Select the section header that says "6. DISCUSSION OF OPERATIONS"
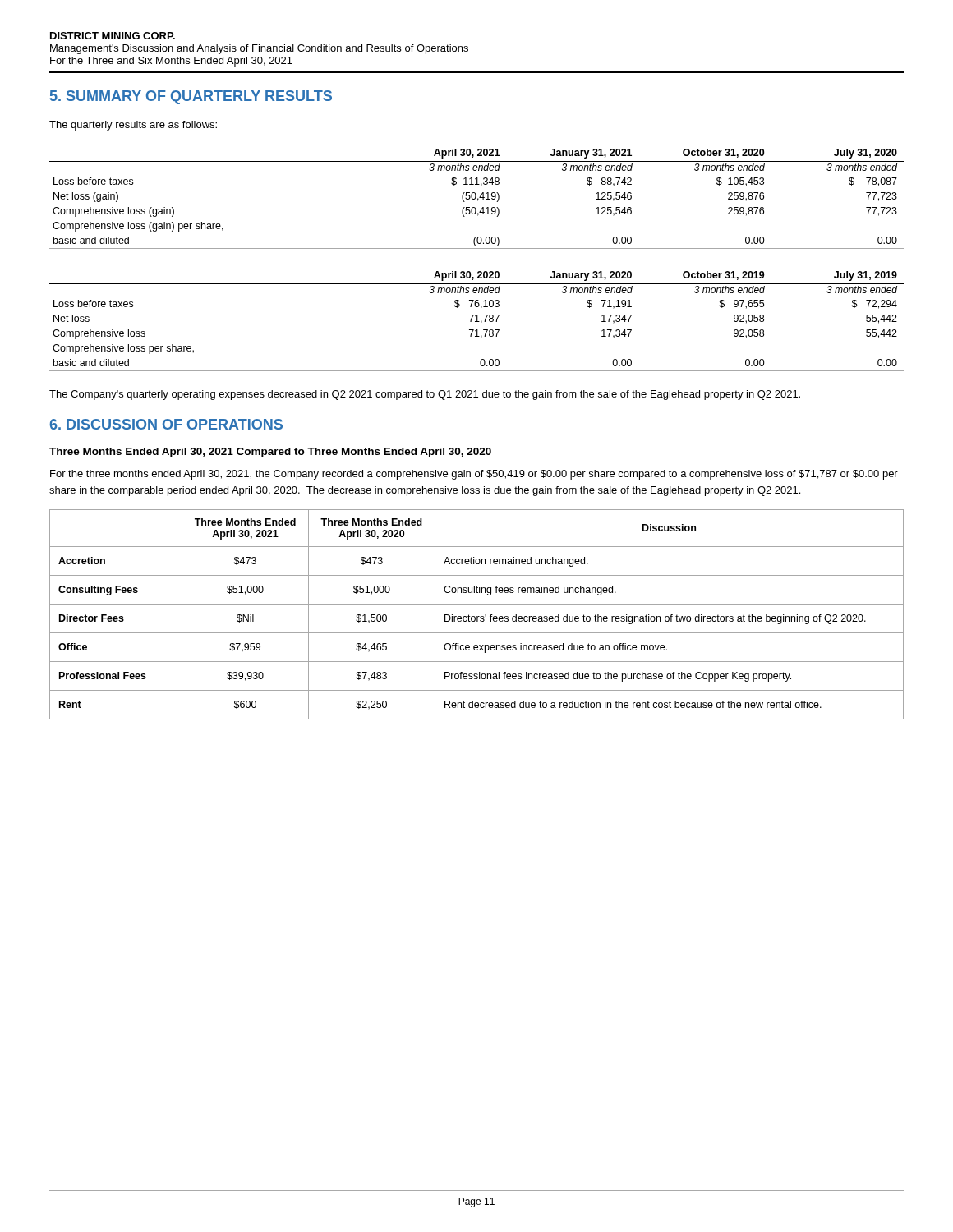 point(166,425)
